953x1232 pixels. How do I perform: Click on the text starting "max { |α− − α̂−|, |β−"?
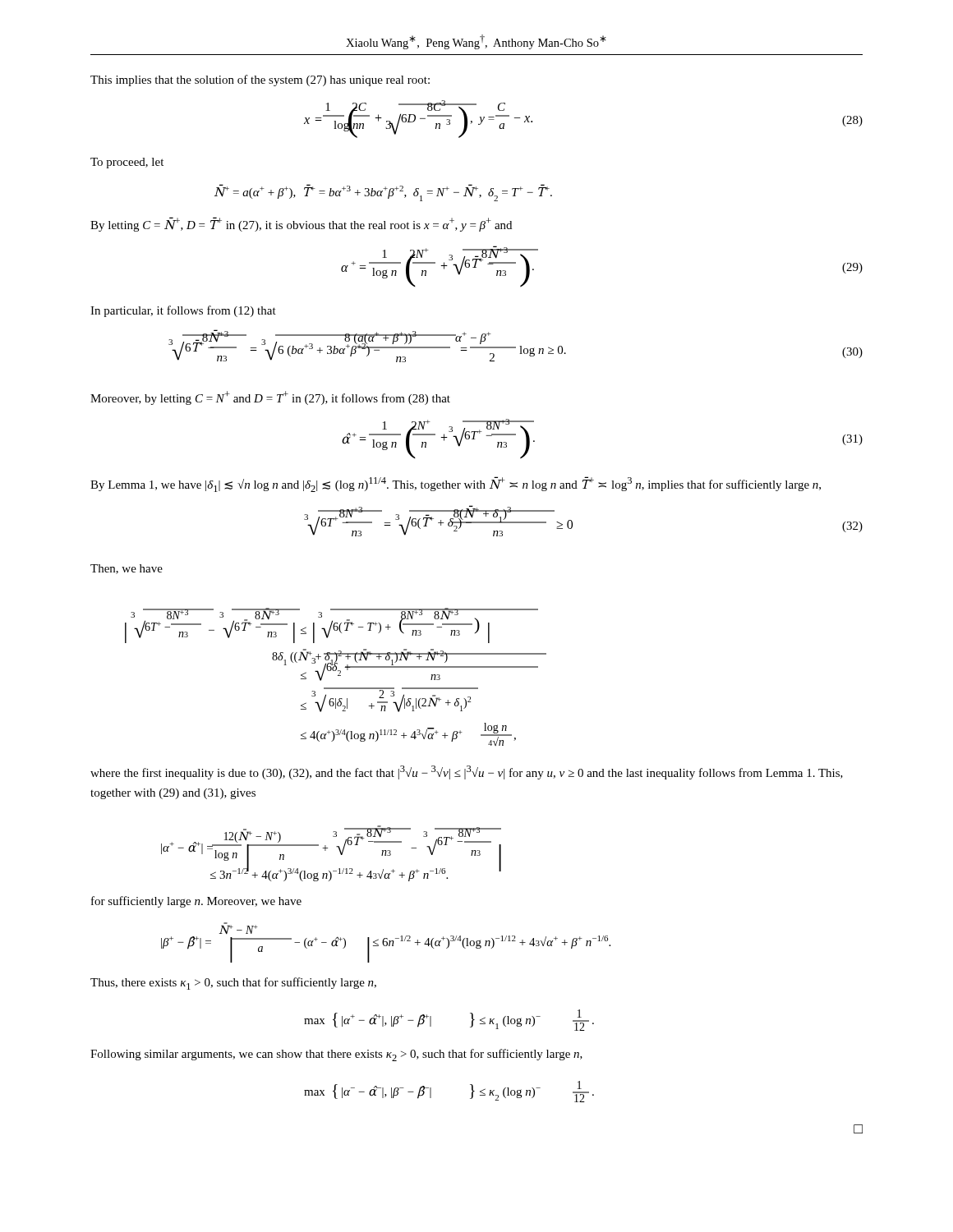476,1089
